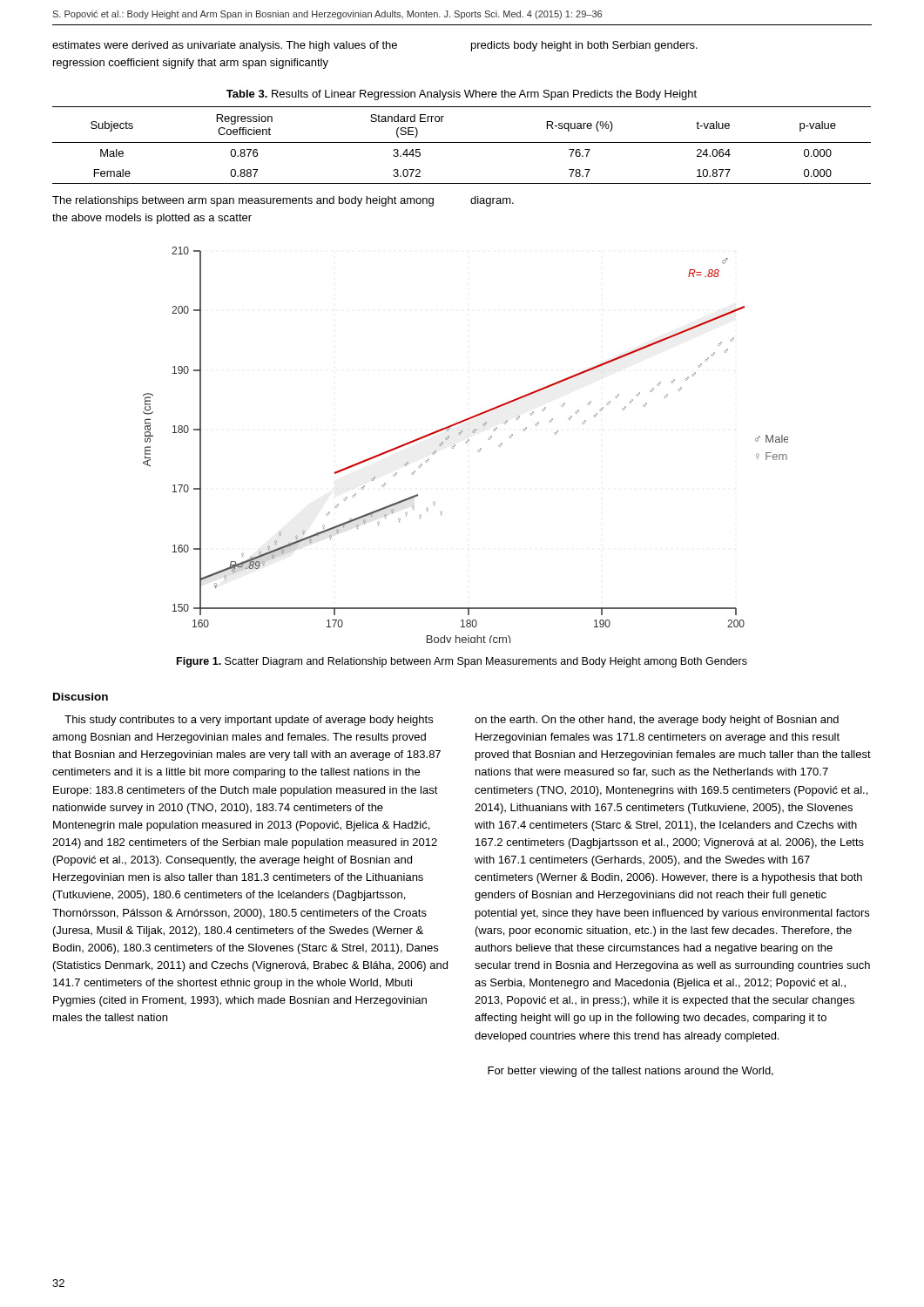Select the caption containing "Figure 1. Scatter Diagram and"
The width and height of the screenshot is (924, 1307).
462,661
